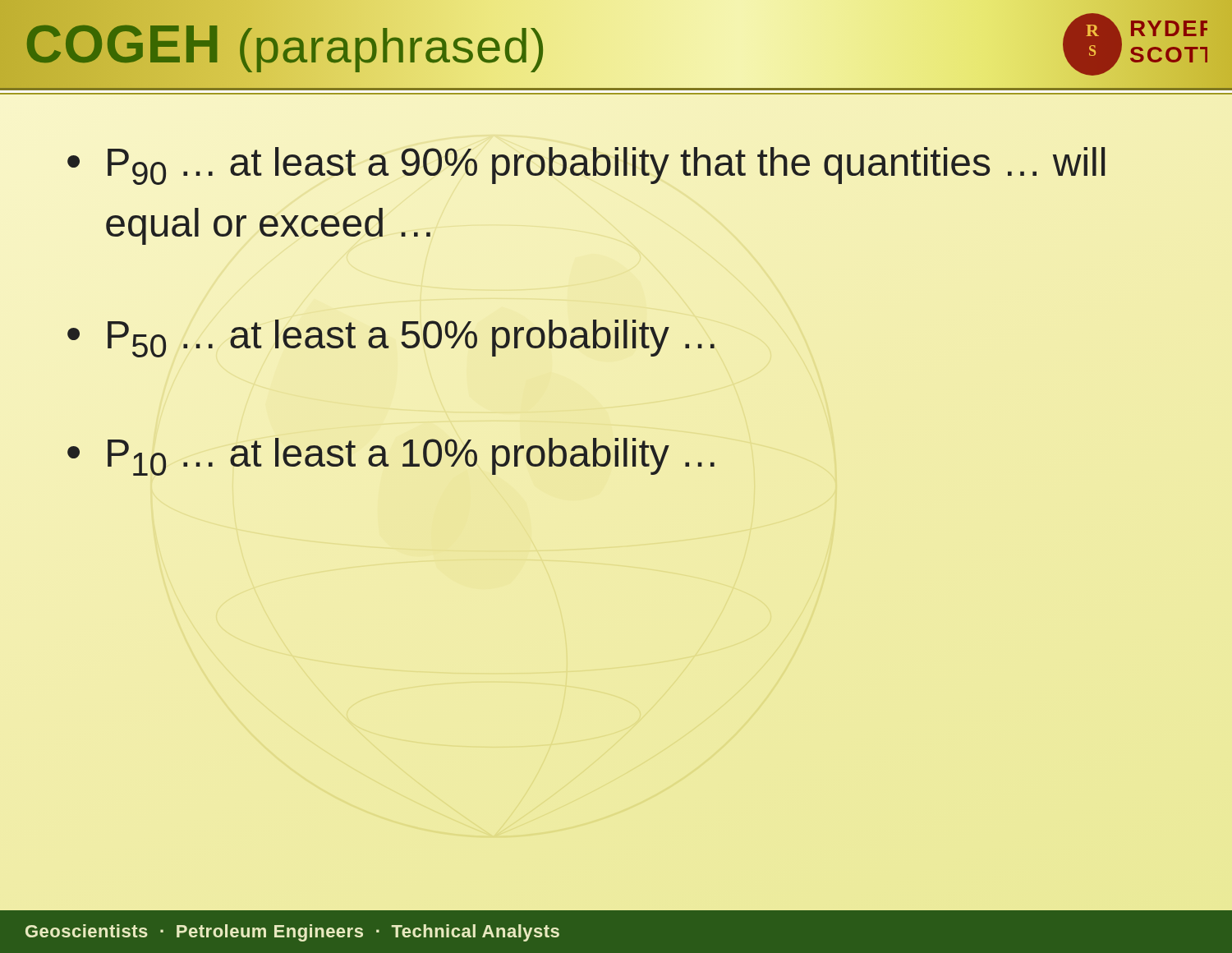Select the title that reads "COGEH (paraphrased) R S RYDER SCOTT"
Image resolution: width=1232 pixels, height=953 pixels.
(621, 44)
